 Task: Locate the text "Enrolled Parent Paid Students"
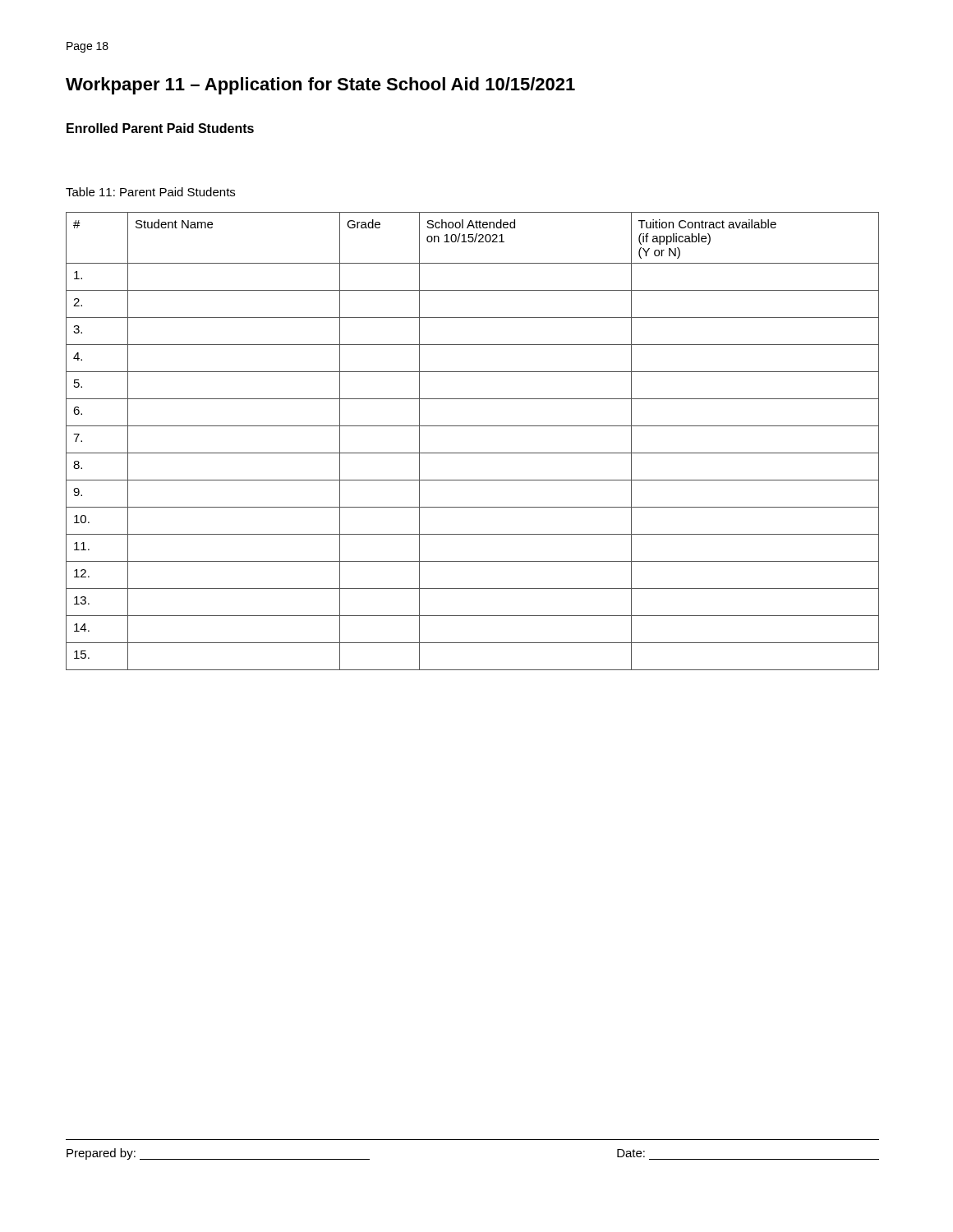click(x=160, y=129)
